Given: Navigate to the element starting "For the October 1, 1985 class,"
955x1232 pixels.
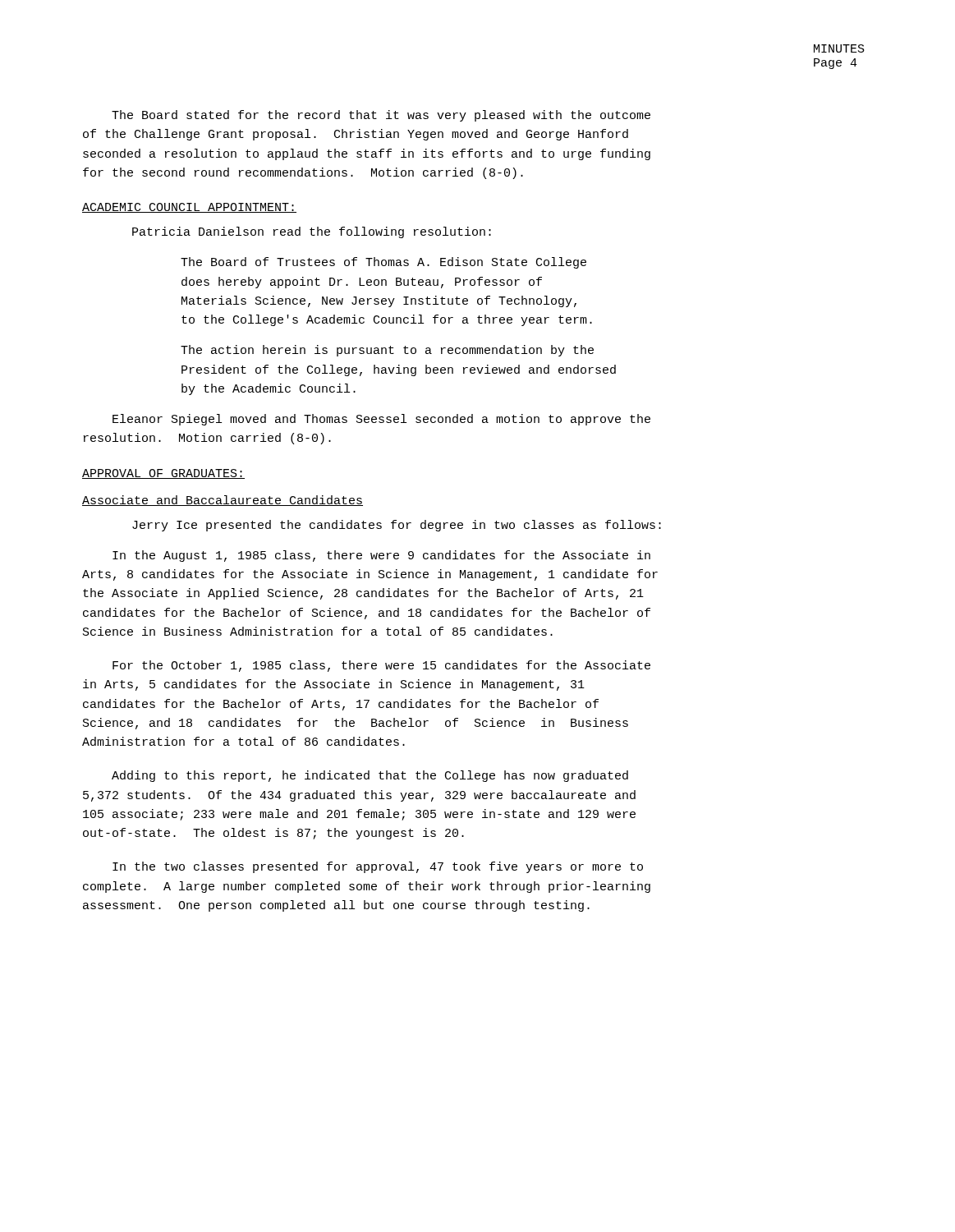Looking at the screenshot, I should [367, 705].
